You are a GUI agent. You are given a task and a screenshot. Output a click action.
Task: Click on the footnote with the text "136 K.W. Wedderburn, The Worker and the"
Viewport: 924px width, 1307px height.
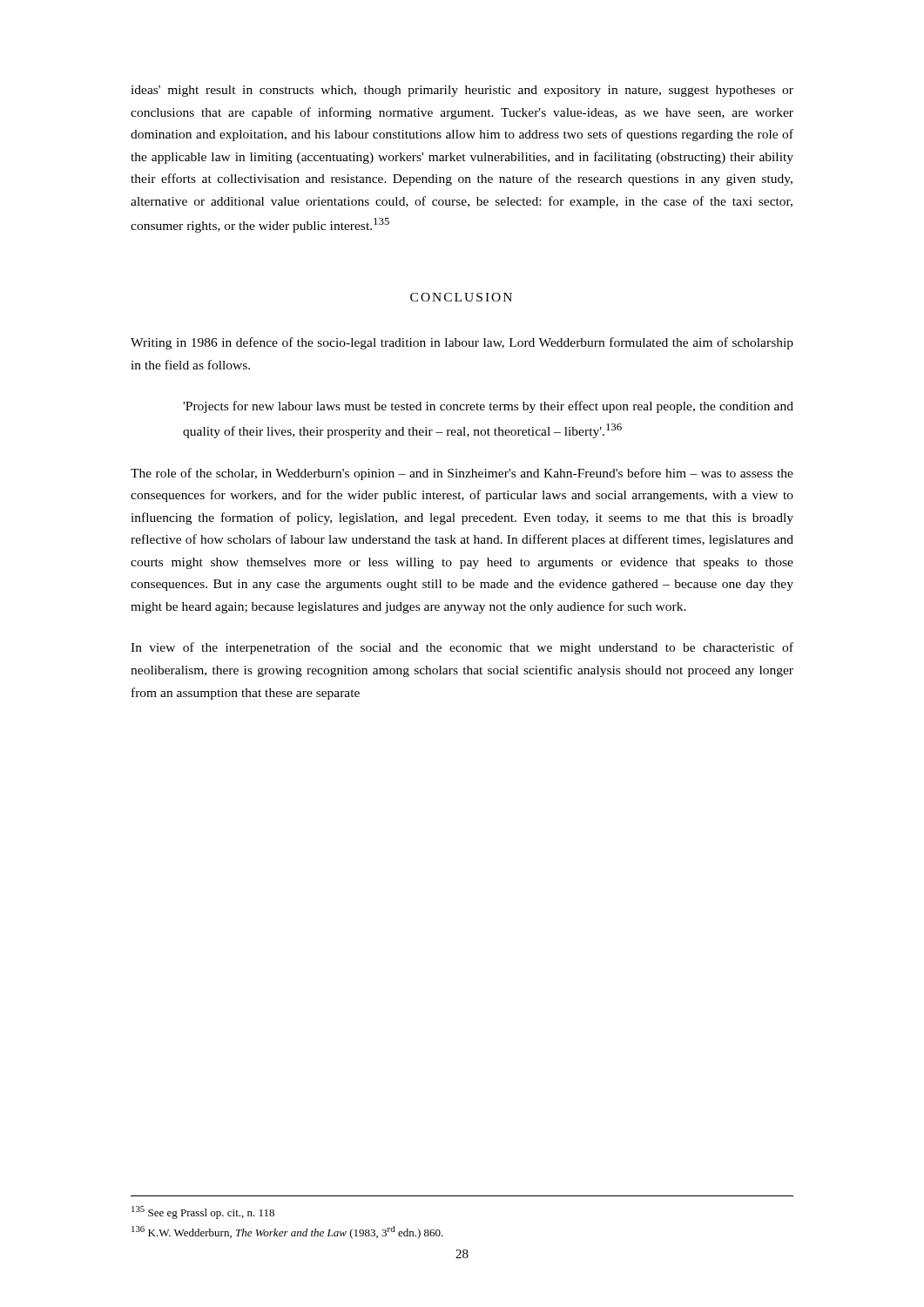coord(287,1231)
